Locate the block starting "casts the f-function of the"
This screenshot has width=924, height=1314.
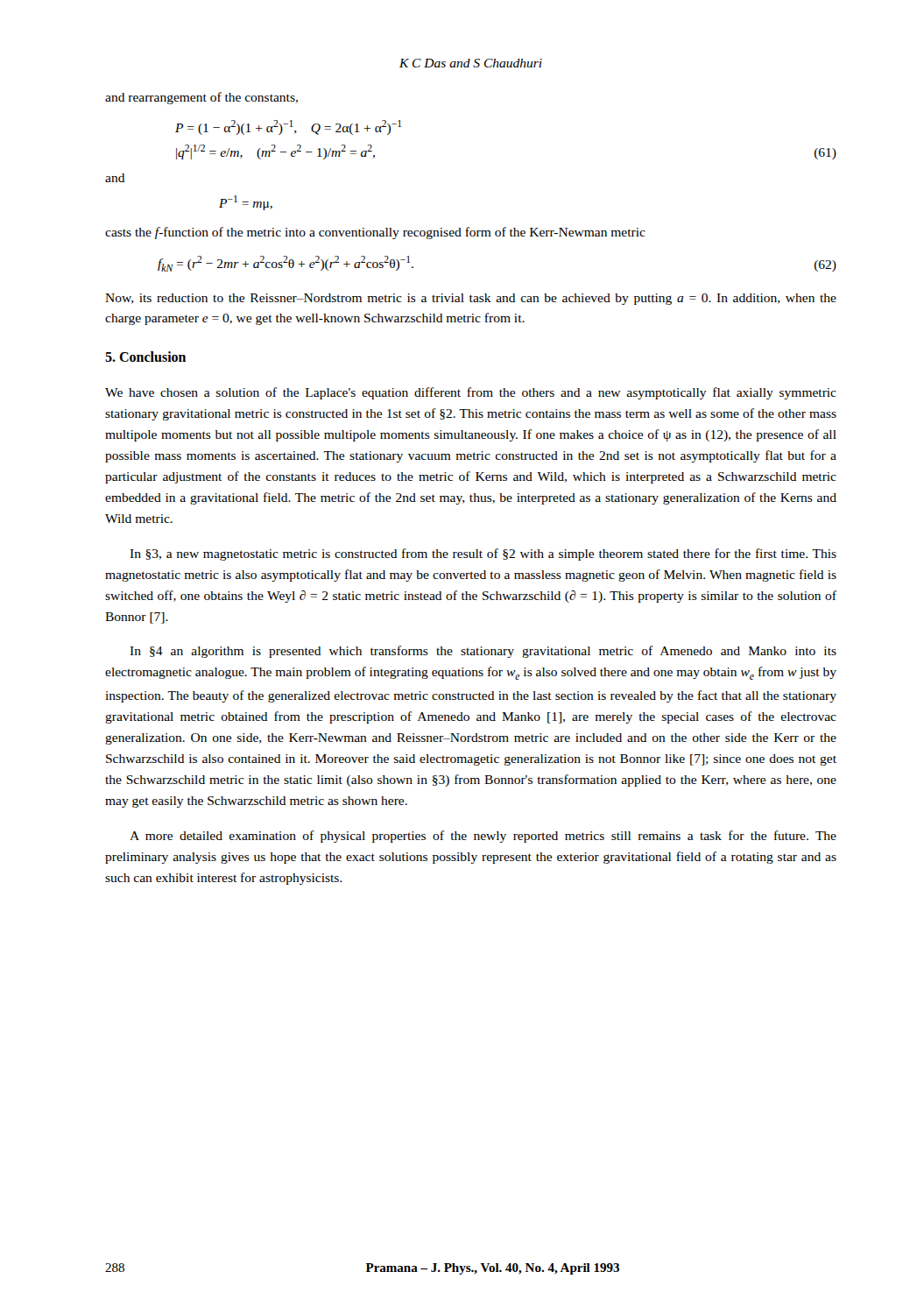click(x=375, y=232)
